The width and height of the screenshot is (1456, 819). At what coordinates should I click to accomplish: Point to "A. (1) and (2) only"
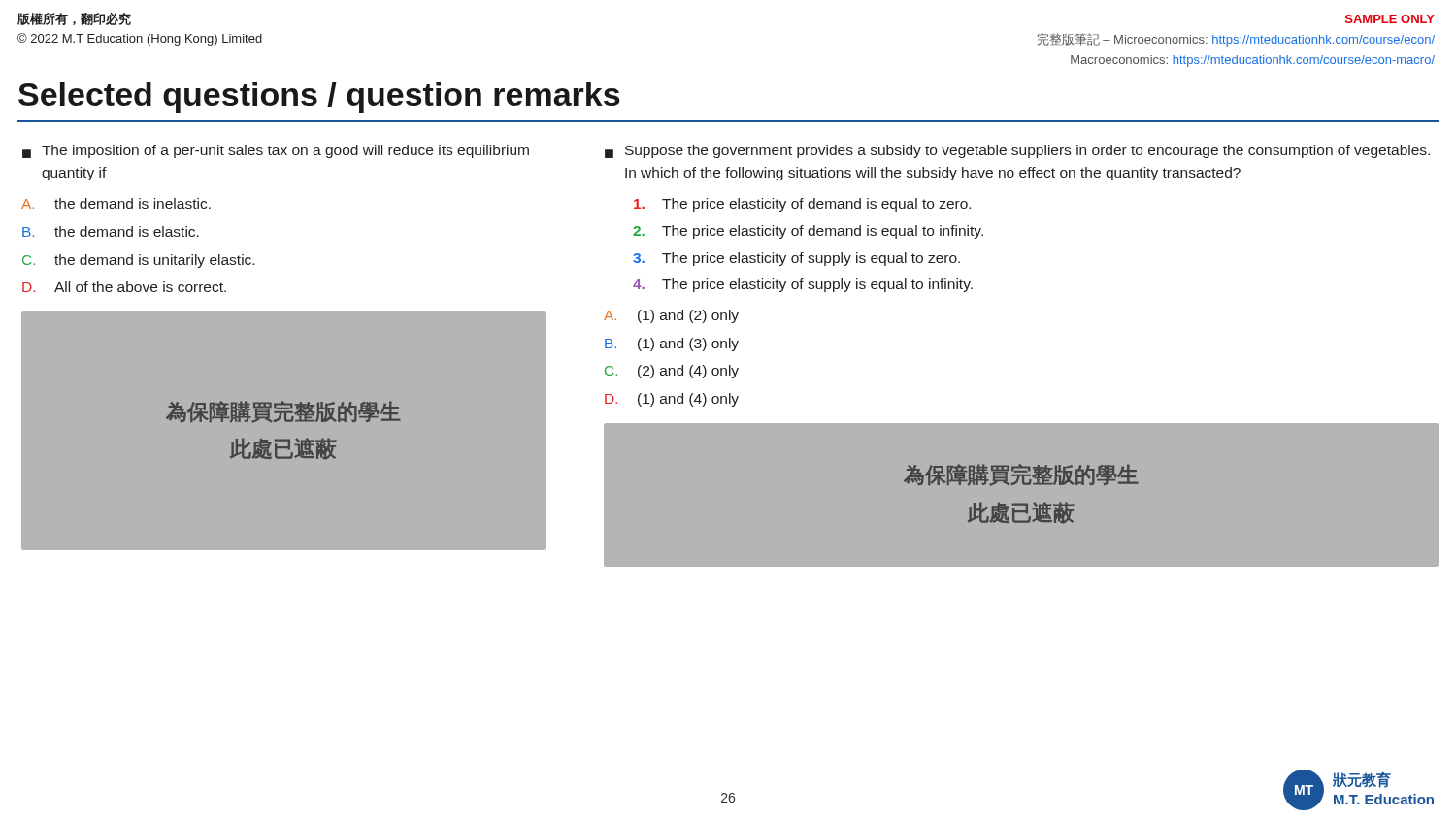[x=671, y=315]
